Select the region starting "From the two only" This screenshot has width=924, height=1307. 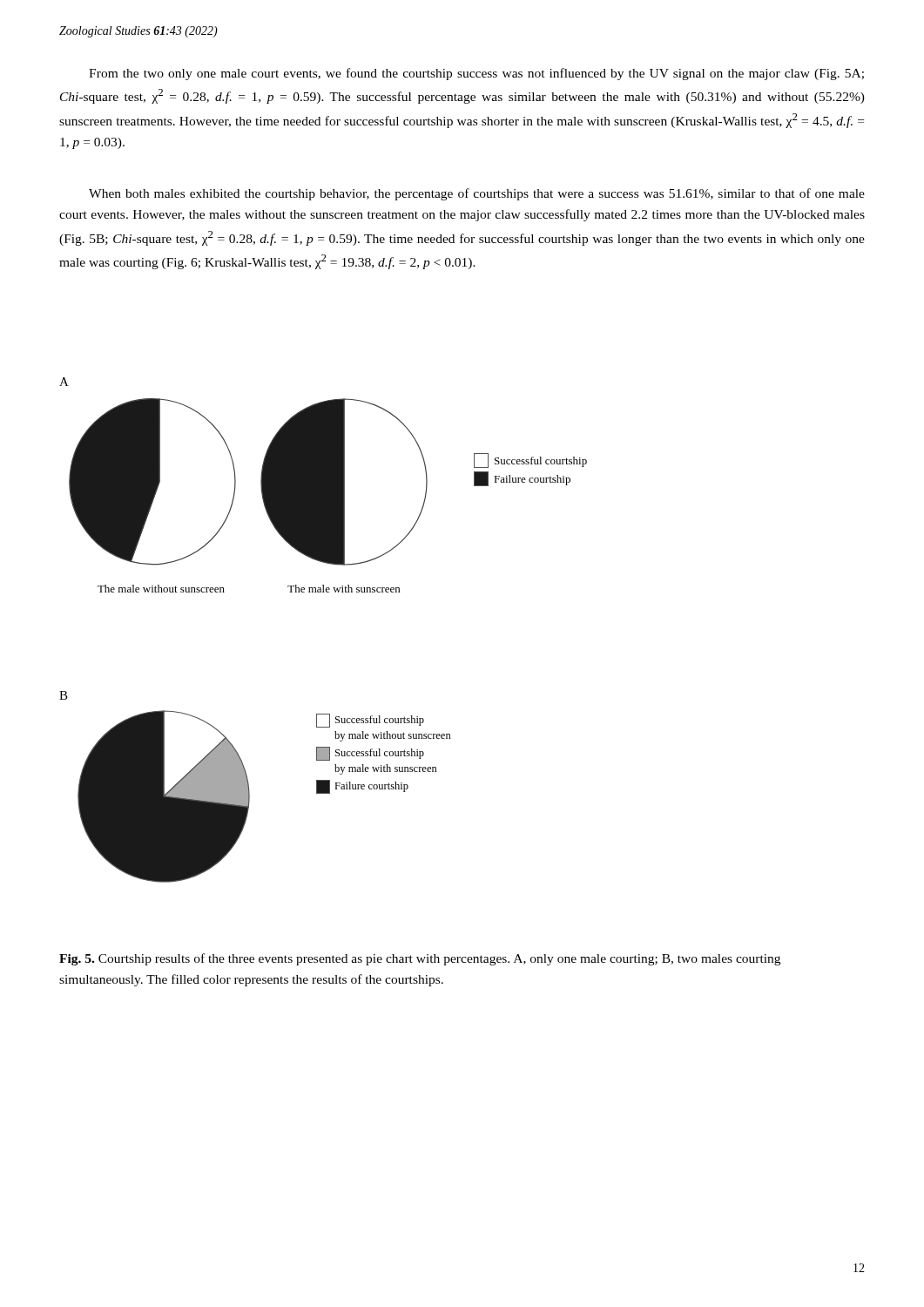click(x=462, y=108)
